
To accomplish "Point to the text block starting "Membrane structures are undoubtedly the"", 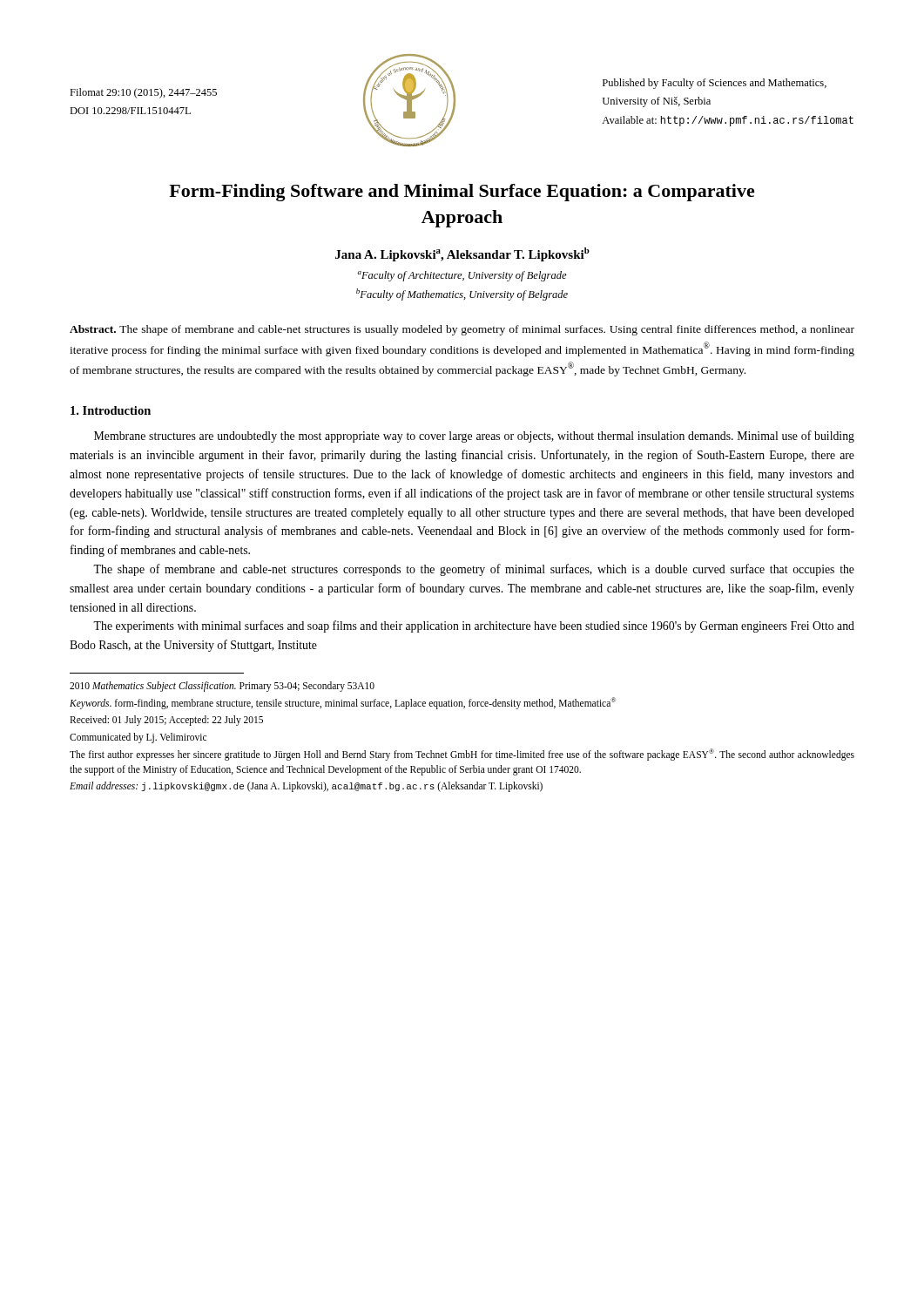I will pyautogui.click(x=462, y=494).
